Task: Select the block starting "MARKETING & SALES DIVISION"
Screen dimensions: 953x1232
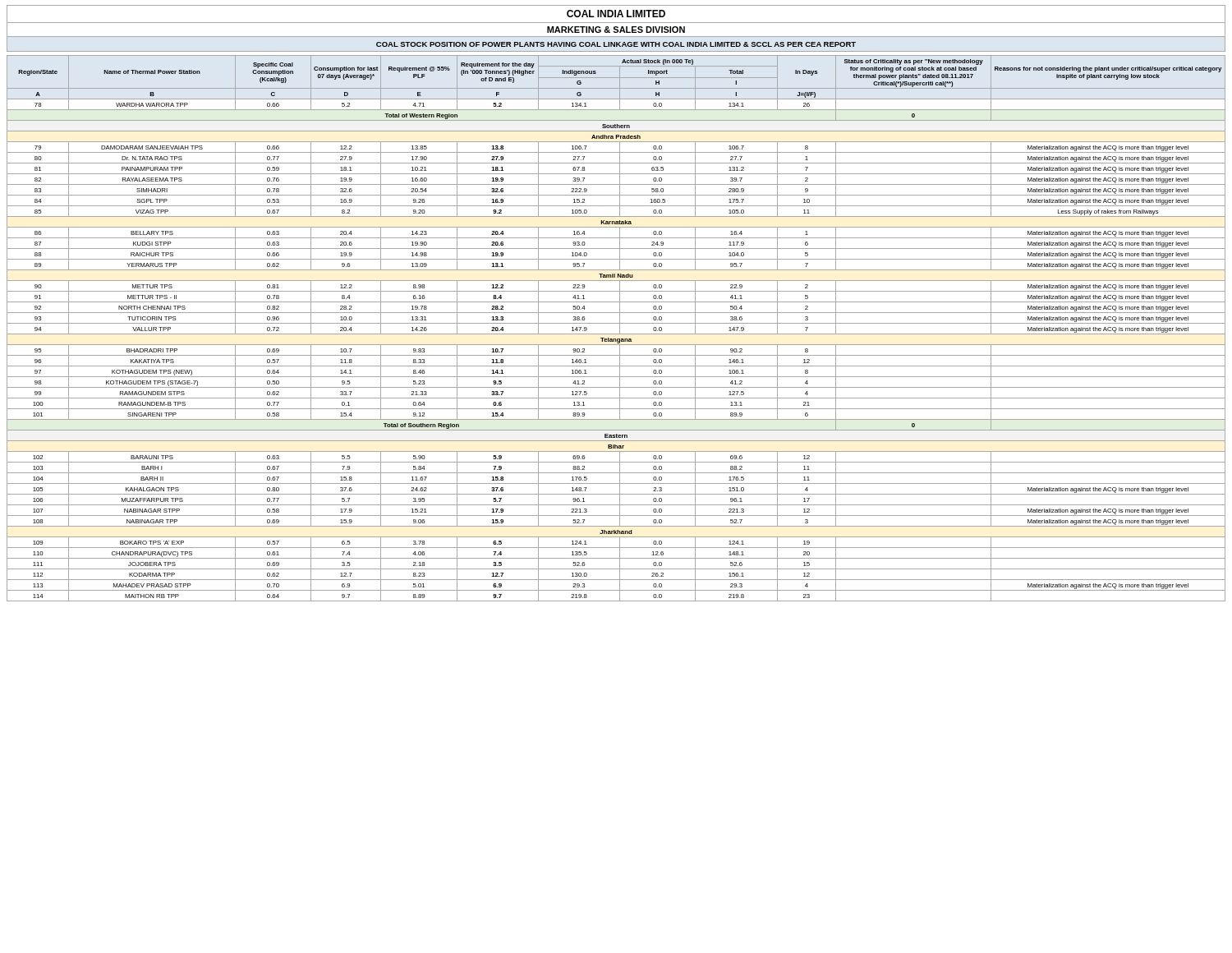Action: (616, 30)
